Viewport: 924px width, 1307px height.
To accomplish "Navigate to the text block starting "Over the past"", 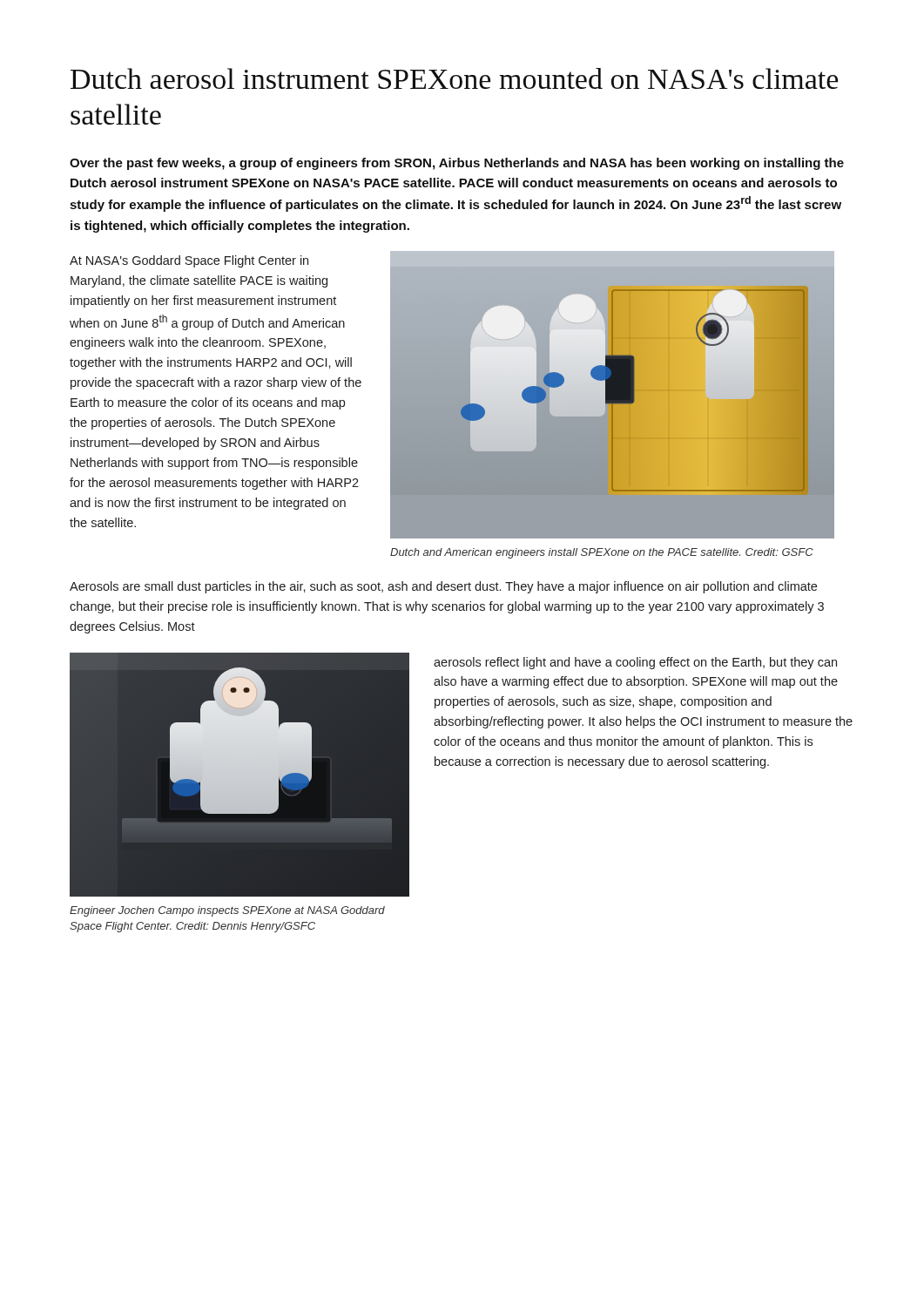I will click(x=457, y=194).
